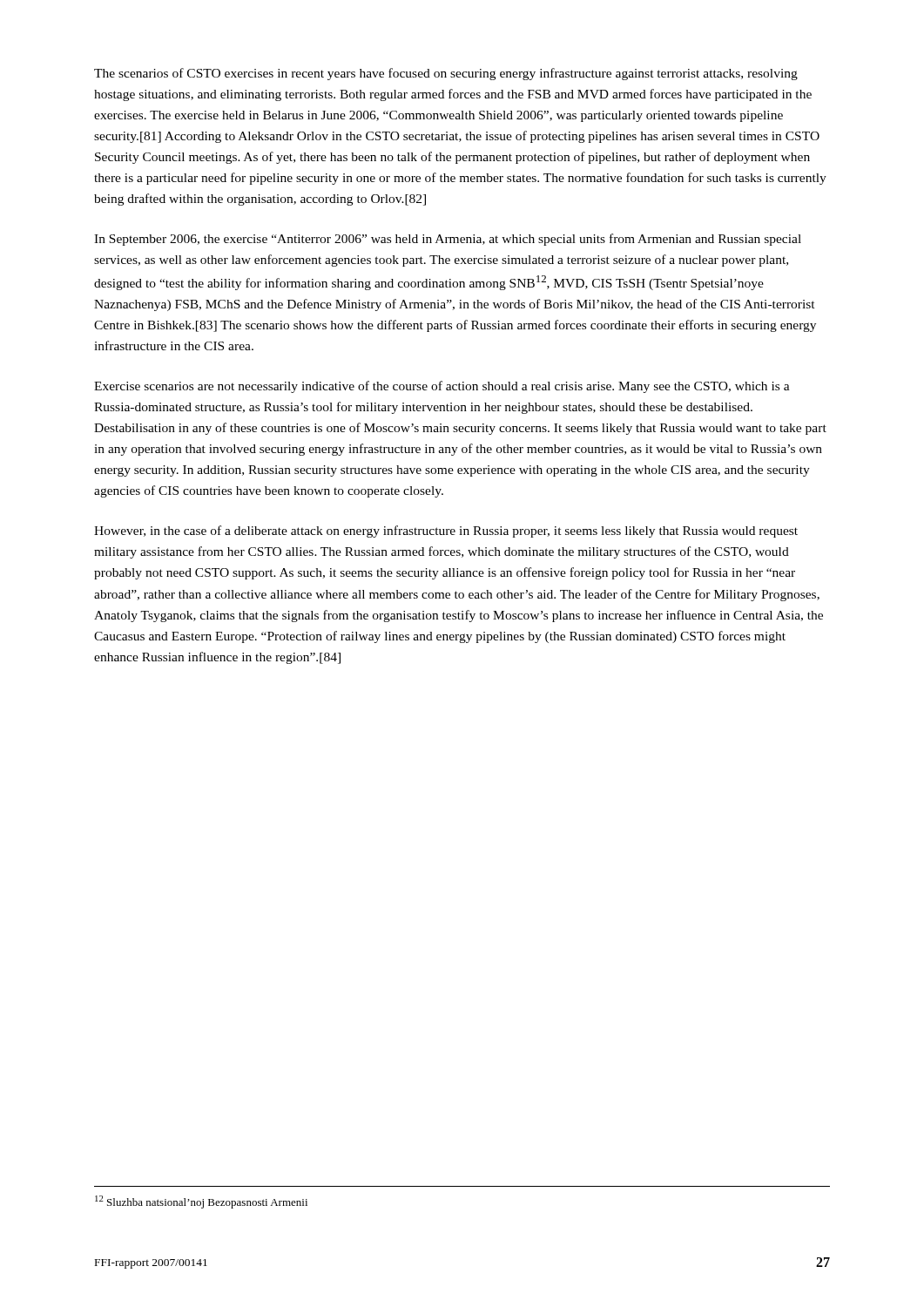Locate the block of text that opens with "Exercise scenarios are not"
The image size is (924, 1307).
pos(460,438)
